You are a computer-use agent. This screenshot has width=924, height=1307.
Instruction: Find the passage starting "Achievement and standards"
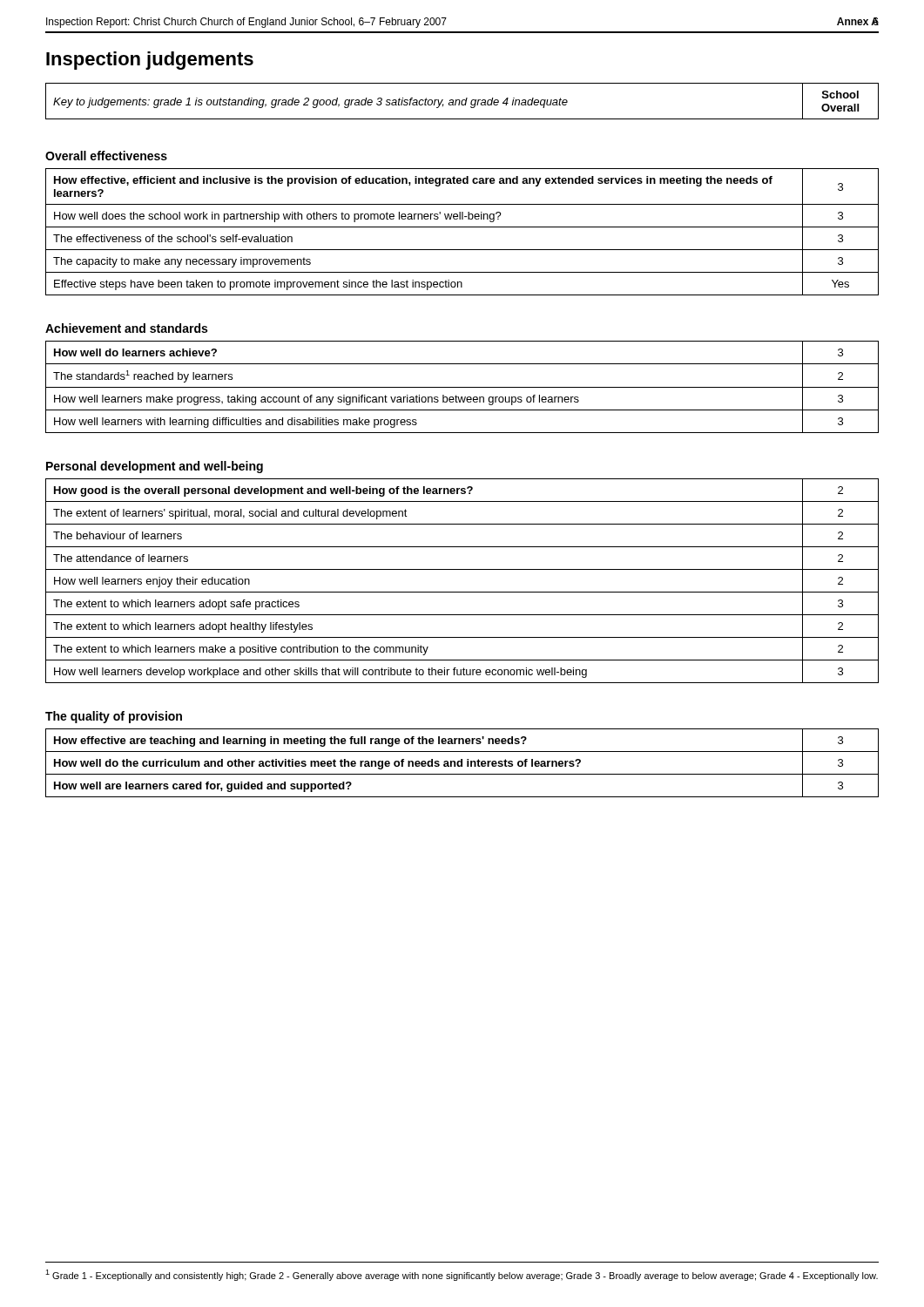pos(127,329)
